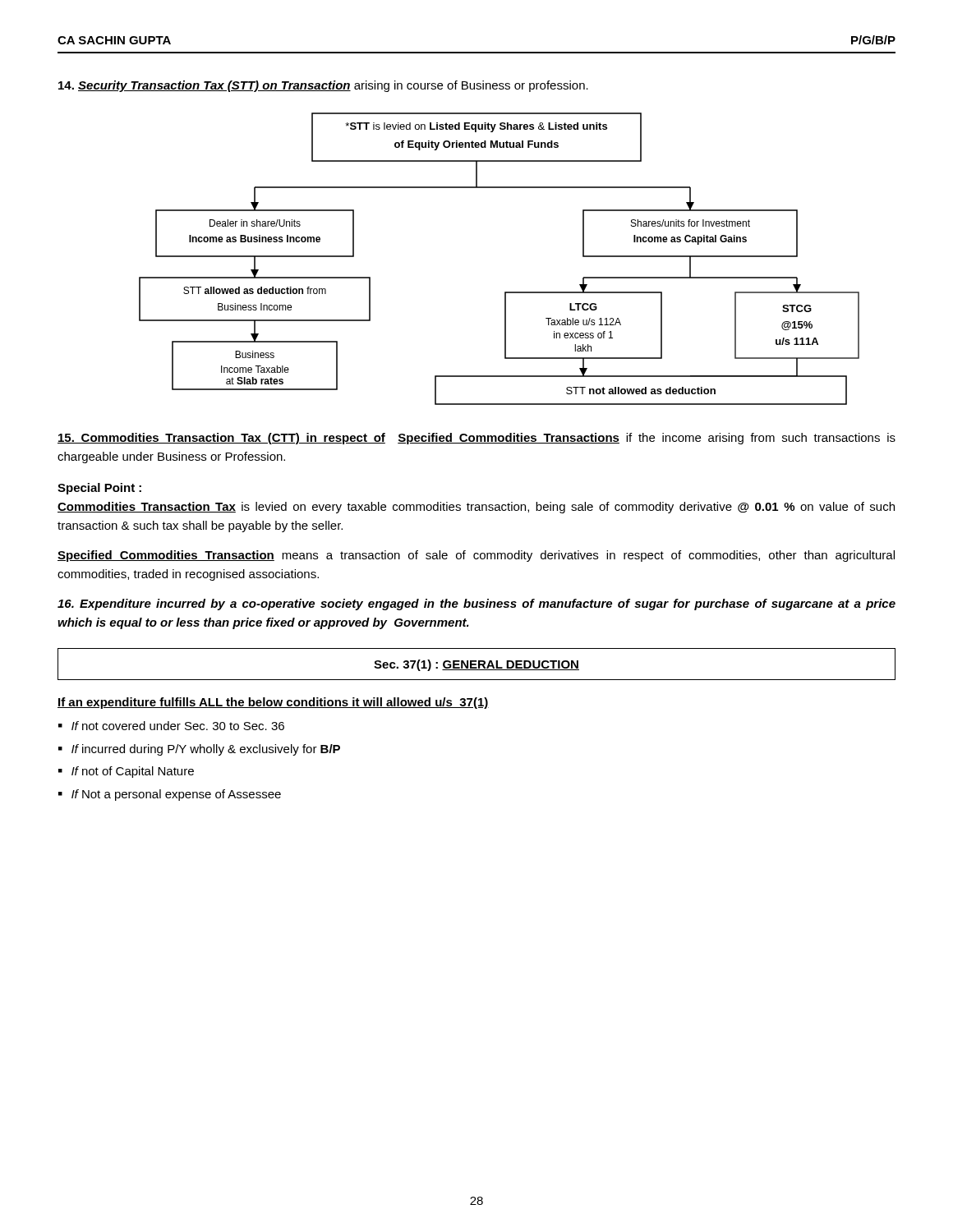Click on the passage starting "Sec. 37(1) : GENERAL DEDUCTION"
Image resolution: width=953 pixels, height=1232 pixels.
click(x=476, y=664)
